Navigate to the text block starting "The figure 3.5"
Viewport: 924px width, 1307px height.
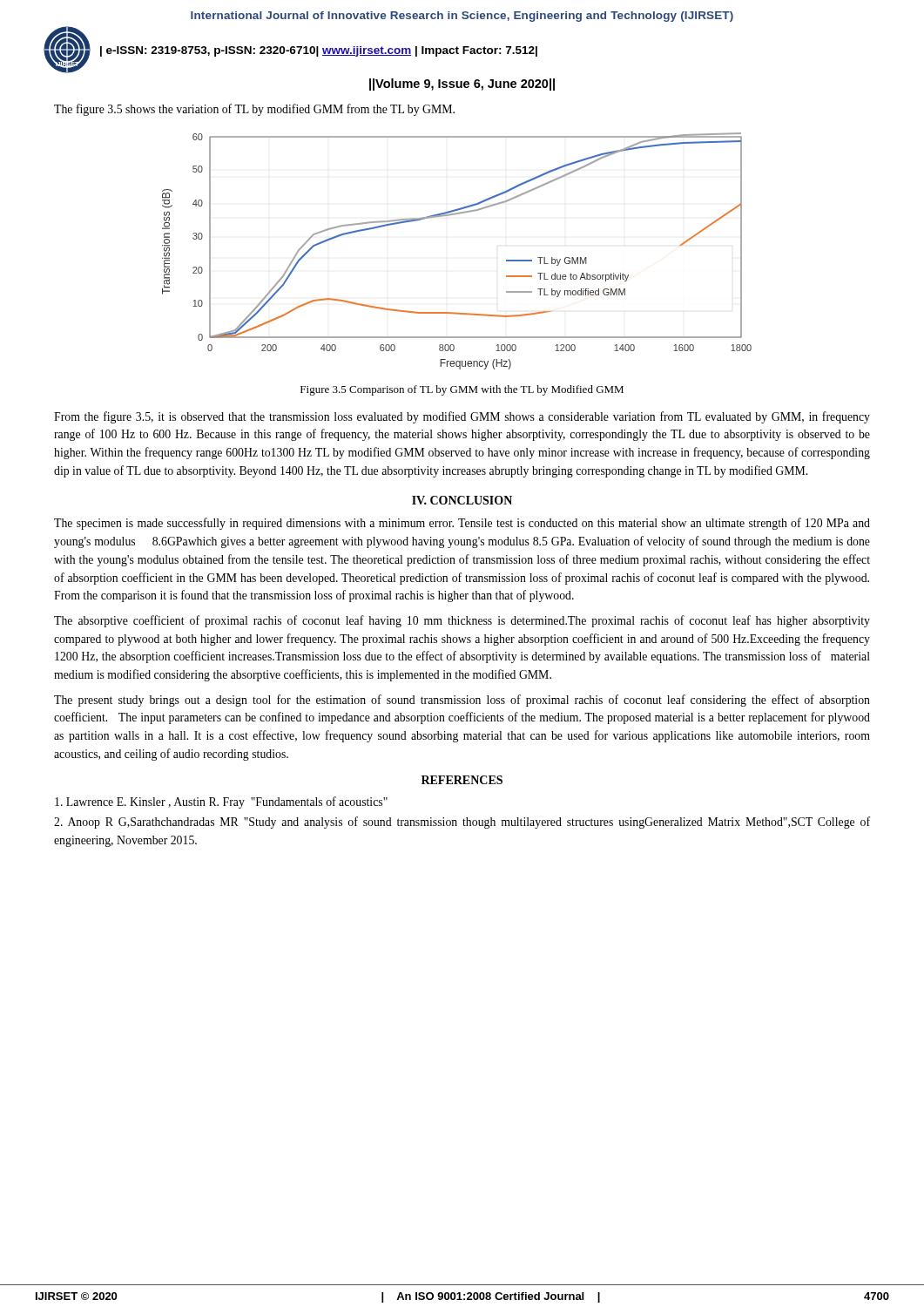click(x=255, y=109)
